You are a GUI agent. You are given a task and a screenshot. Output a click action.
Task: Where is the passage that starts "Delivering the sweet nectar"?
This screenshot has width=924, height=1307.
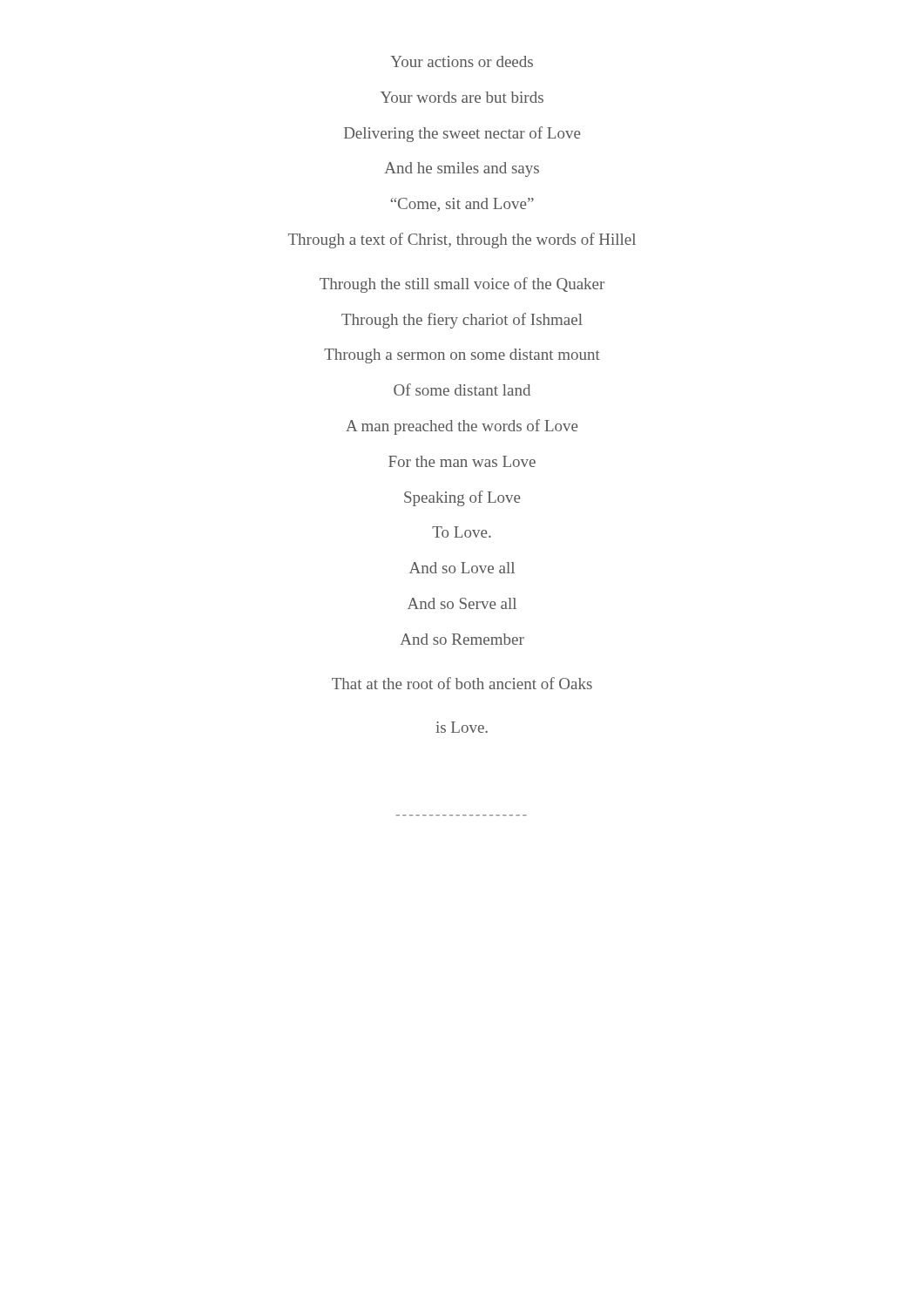462,133
